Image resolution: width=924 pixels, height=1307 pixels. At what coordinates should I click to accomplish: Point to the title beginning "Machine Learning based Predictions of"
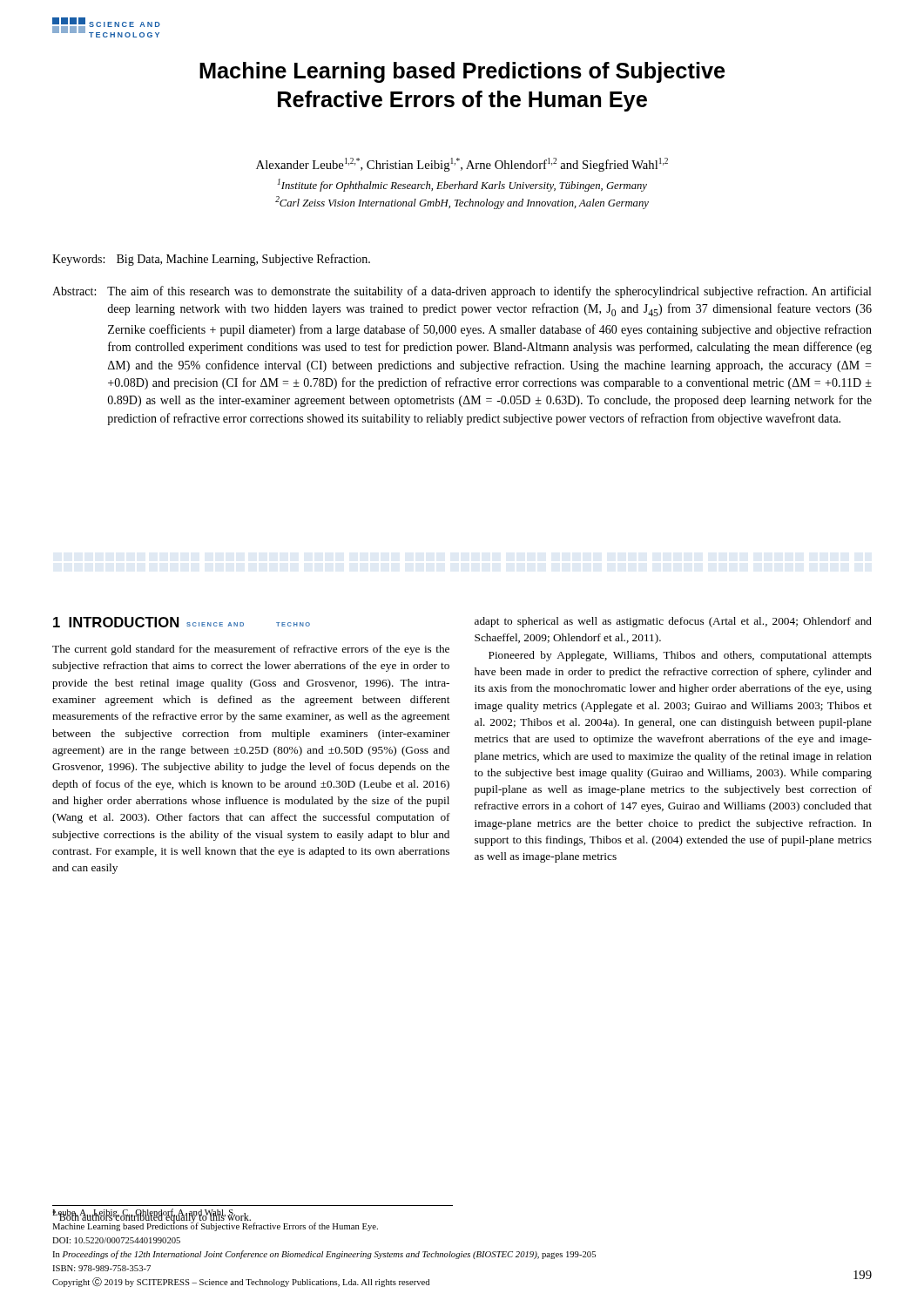[x=462, y=85]
